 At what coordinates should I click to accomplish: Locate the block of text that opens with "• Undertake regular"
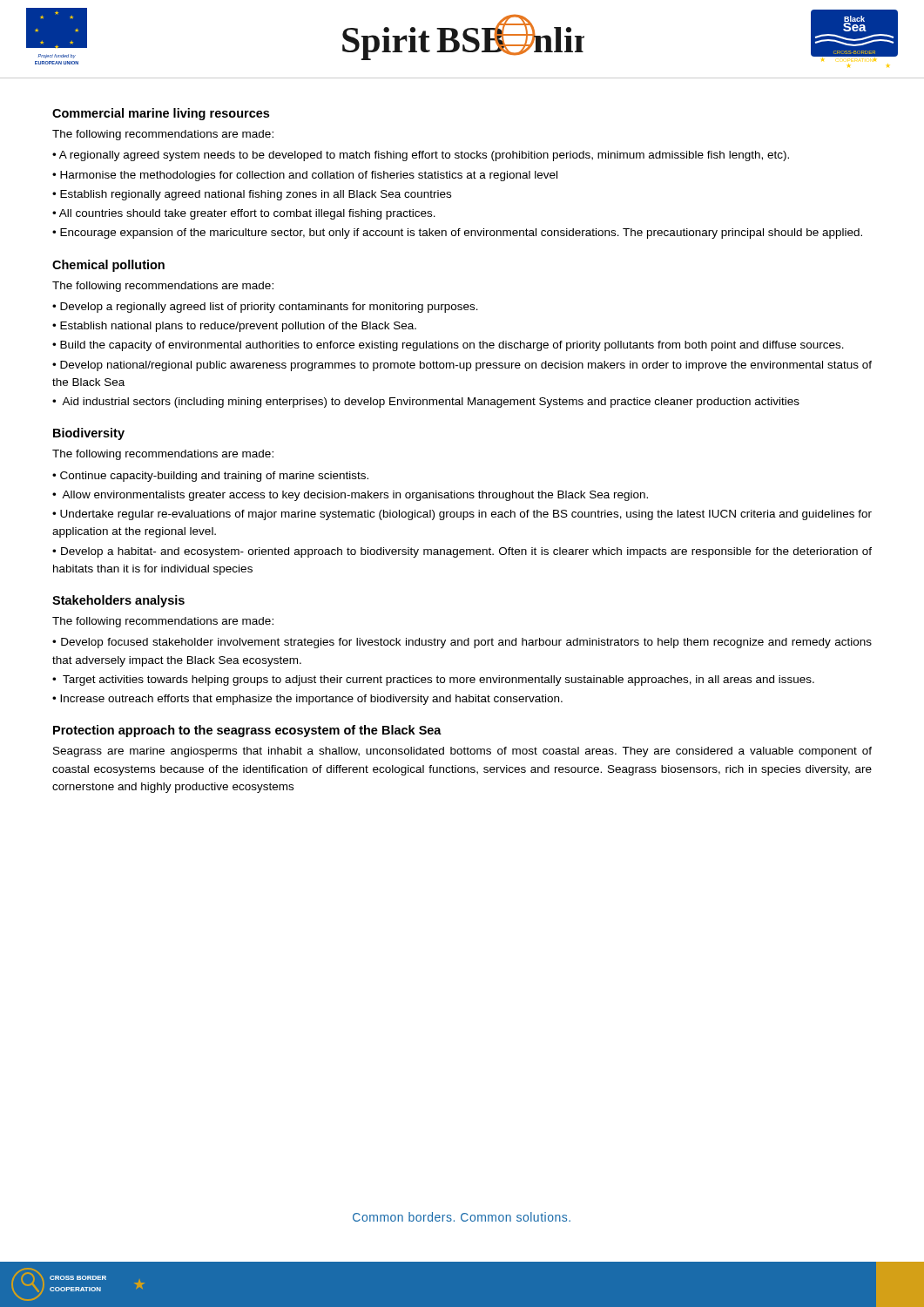462,522
